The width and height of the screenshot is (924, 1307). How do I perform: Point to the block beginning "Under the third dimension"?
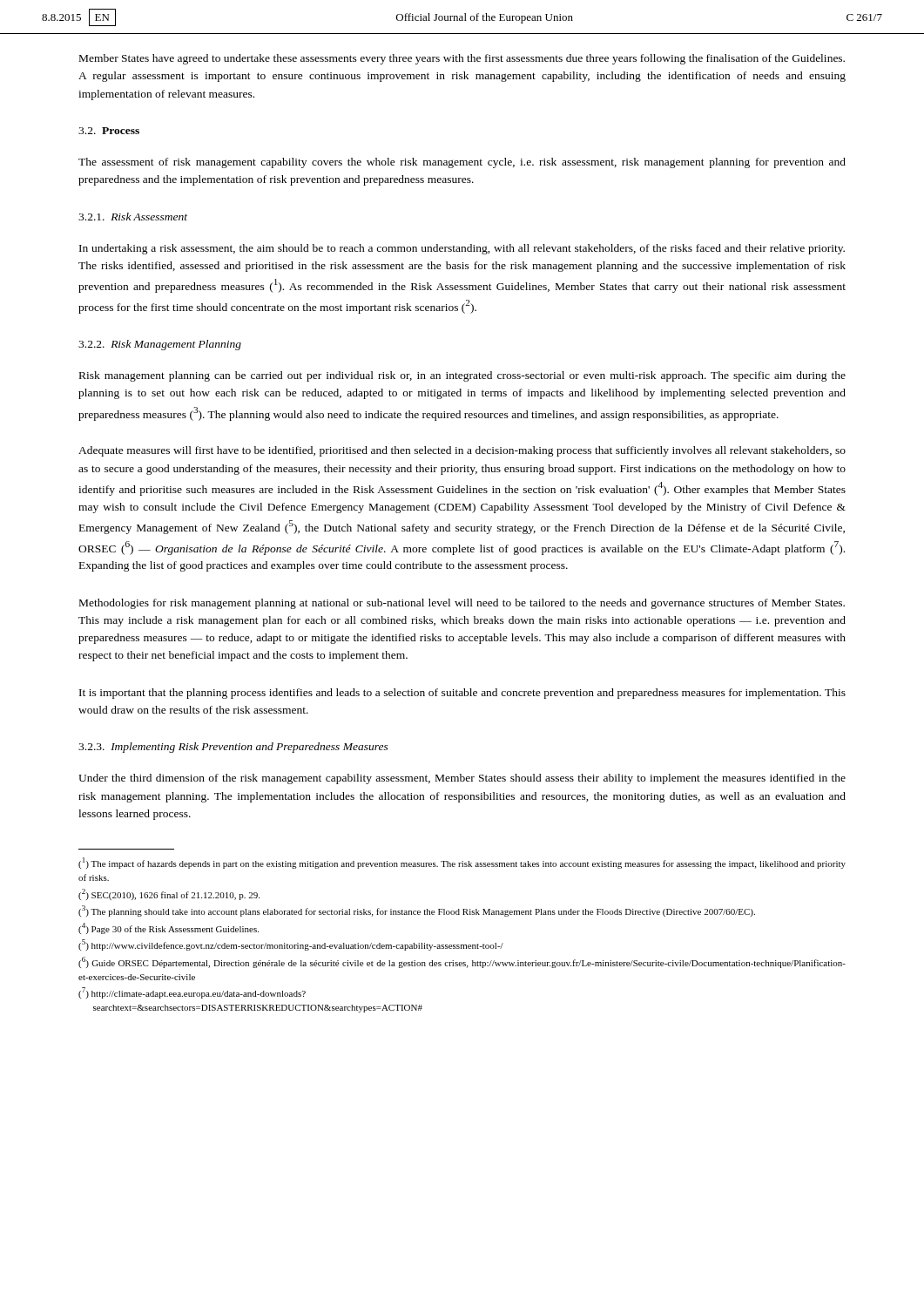coord(462,796)
